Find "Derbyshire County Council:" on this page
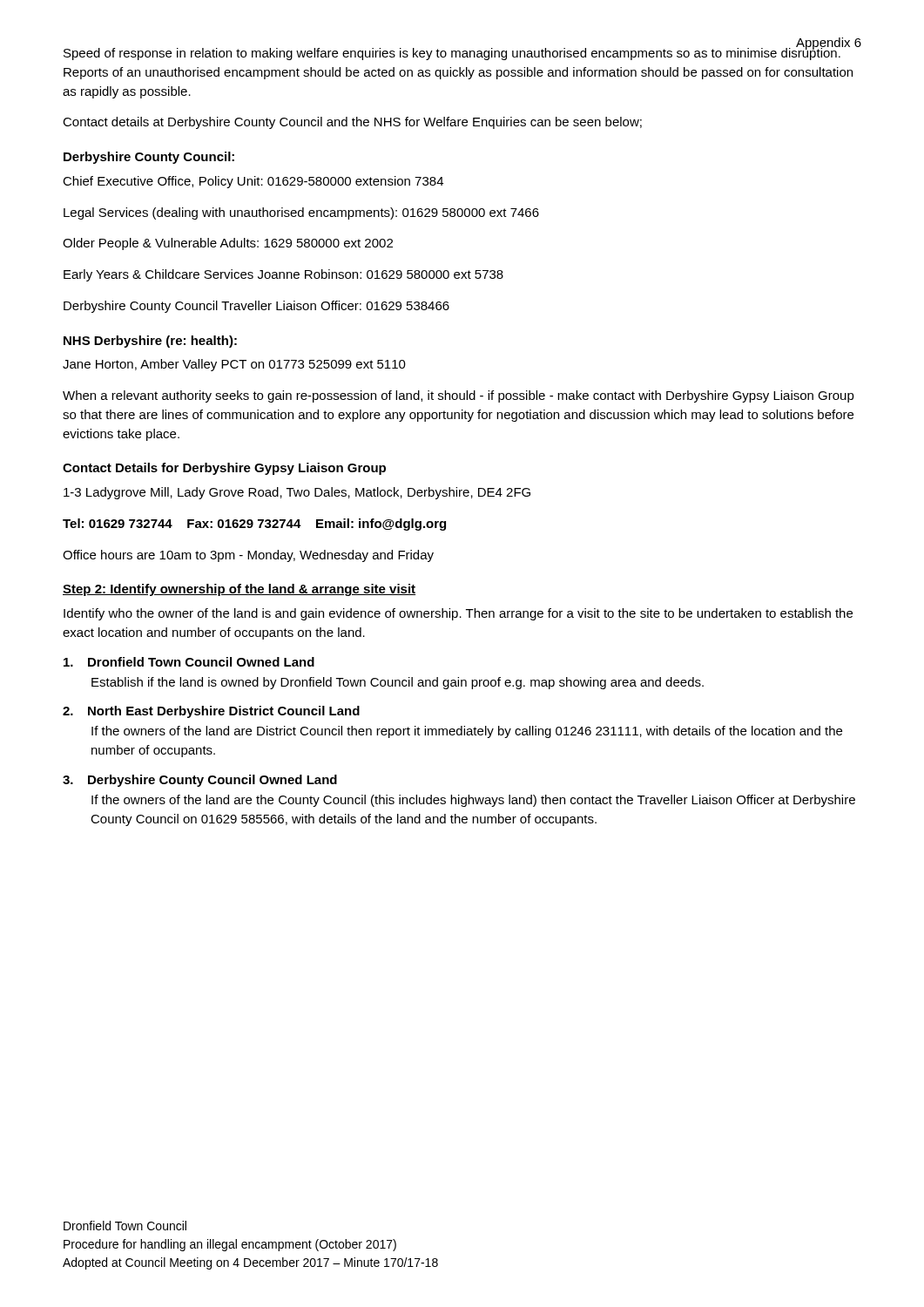Viewport: 924px width, 1307px height. pos(149,156)
